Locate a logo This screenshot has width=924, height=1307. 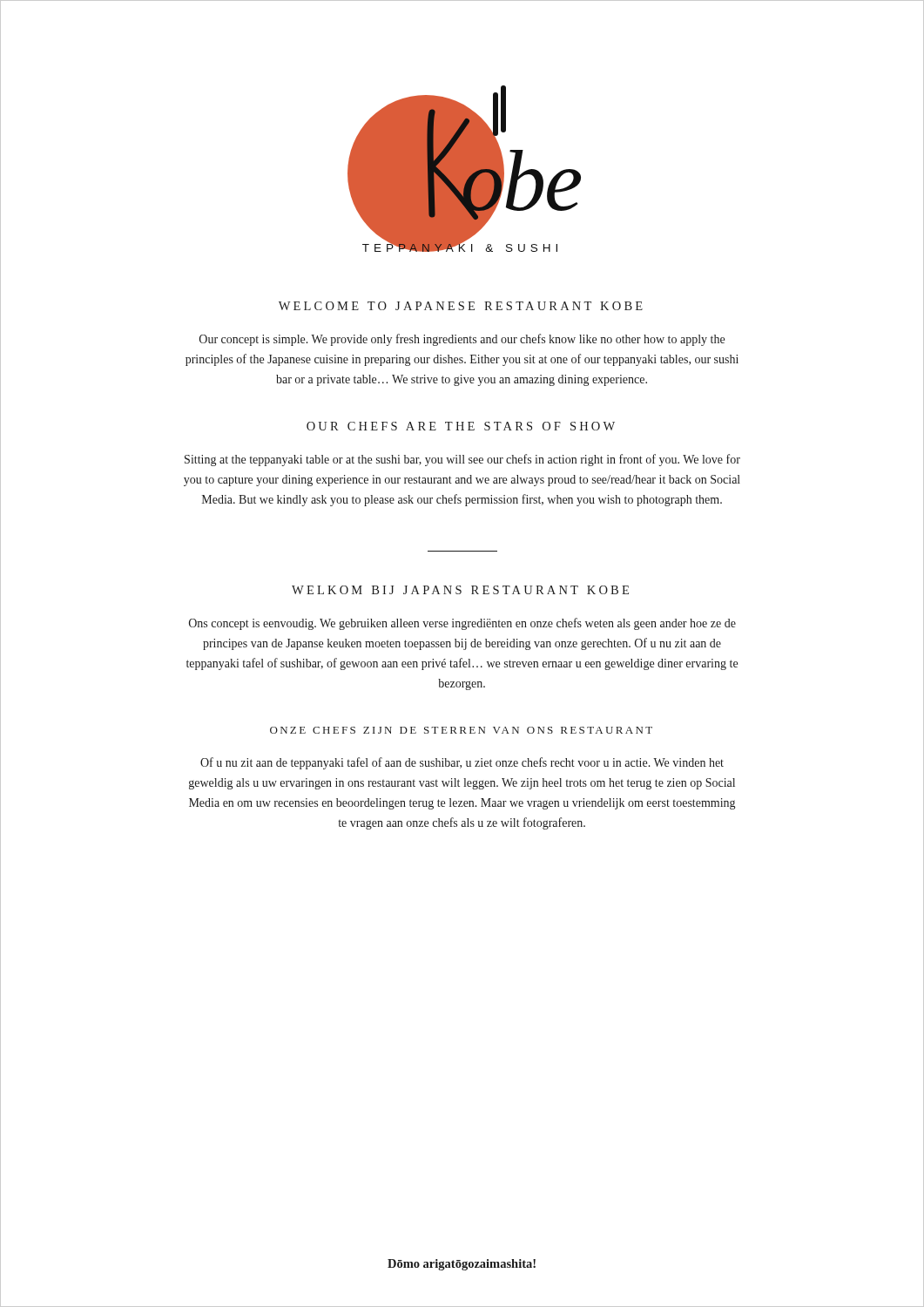coord(462,171)
